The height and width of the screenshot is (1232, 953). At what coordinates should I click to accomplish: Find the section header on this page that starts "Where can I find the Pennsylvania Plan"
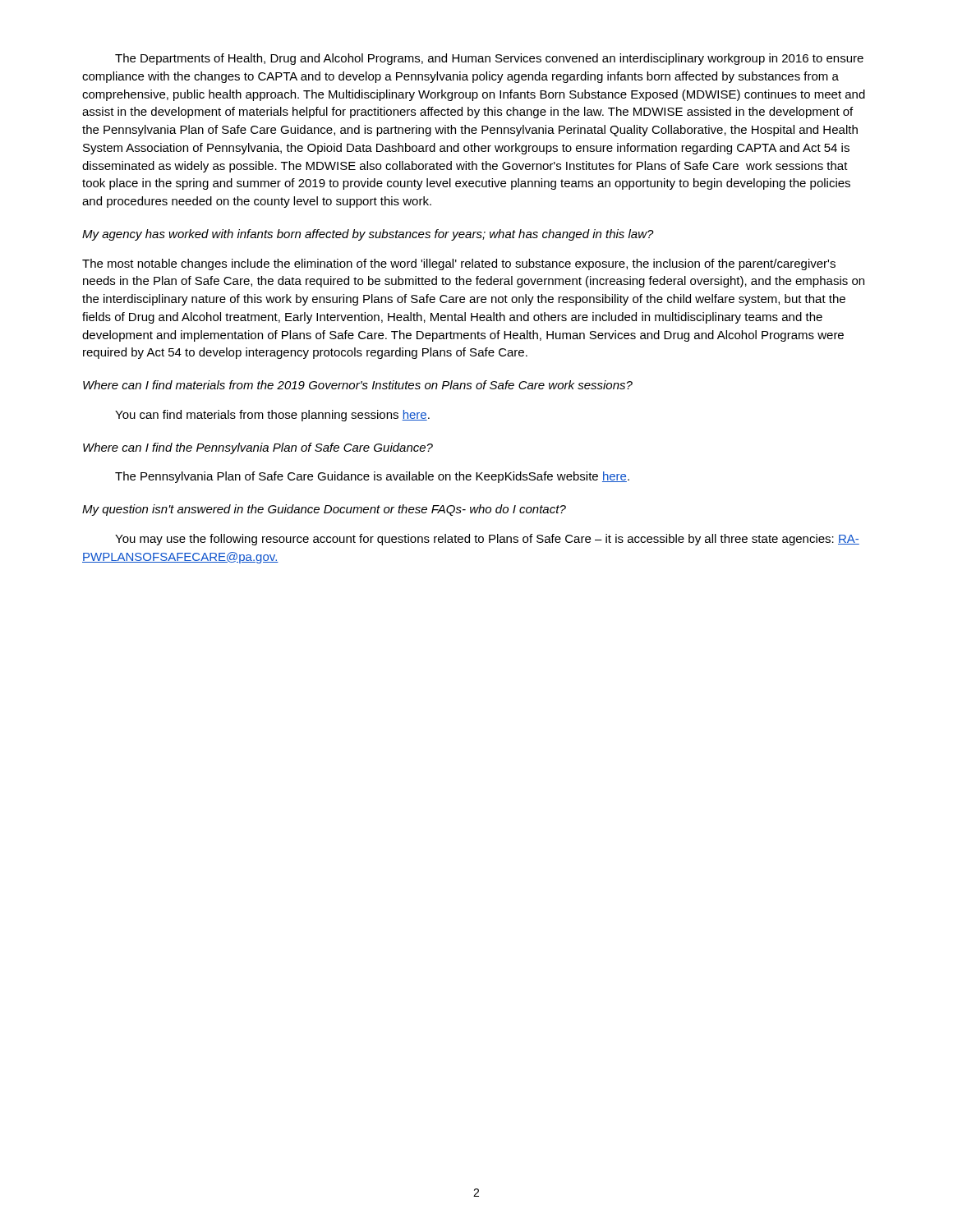pyautogui.click(x=258, y=447)
